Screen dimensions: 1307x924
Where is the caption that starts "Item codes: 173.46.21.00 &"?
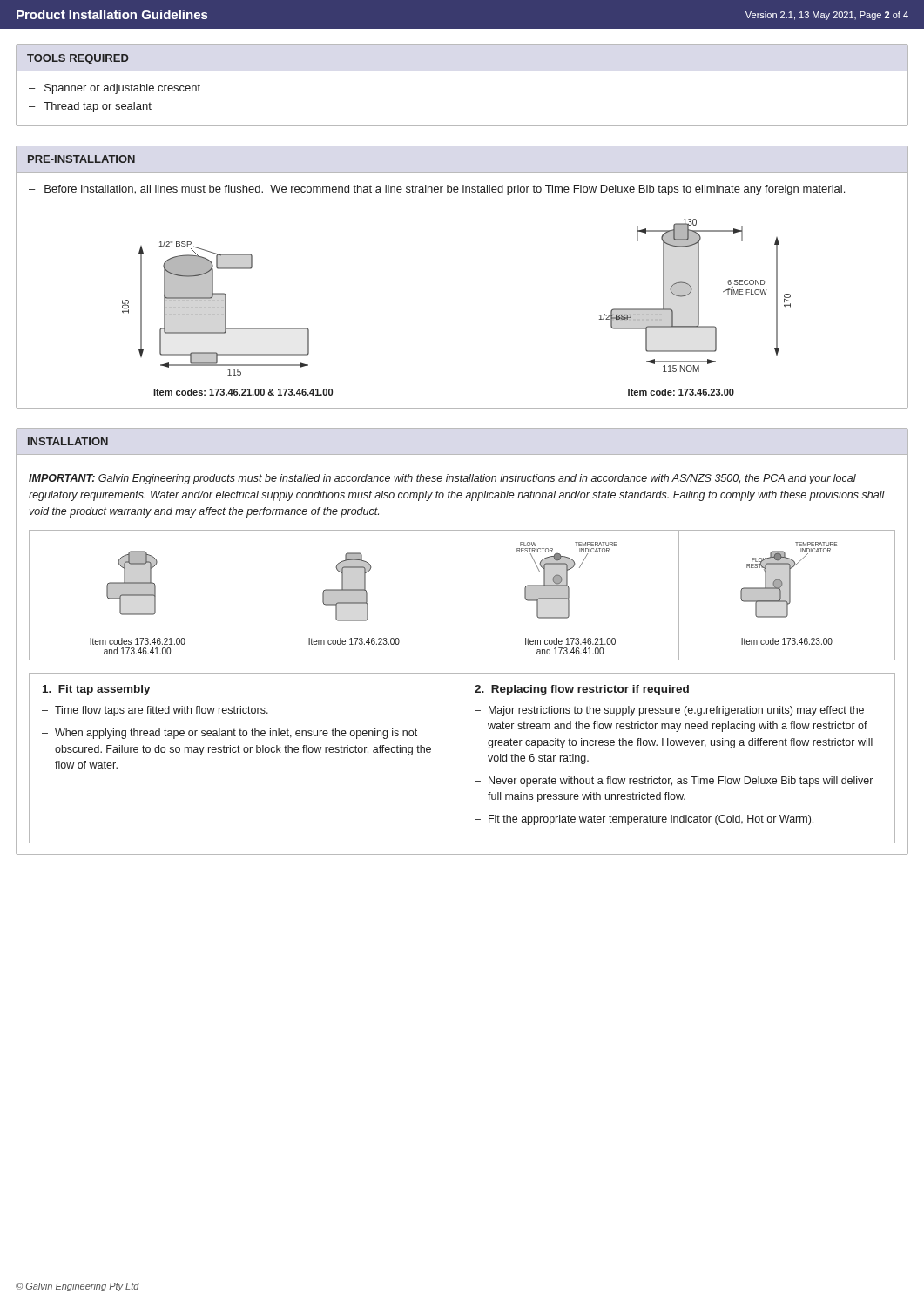(243, 392)
